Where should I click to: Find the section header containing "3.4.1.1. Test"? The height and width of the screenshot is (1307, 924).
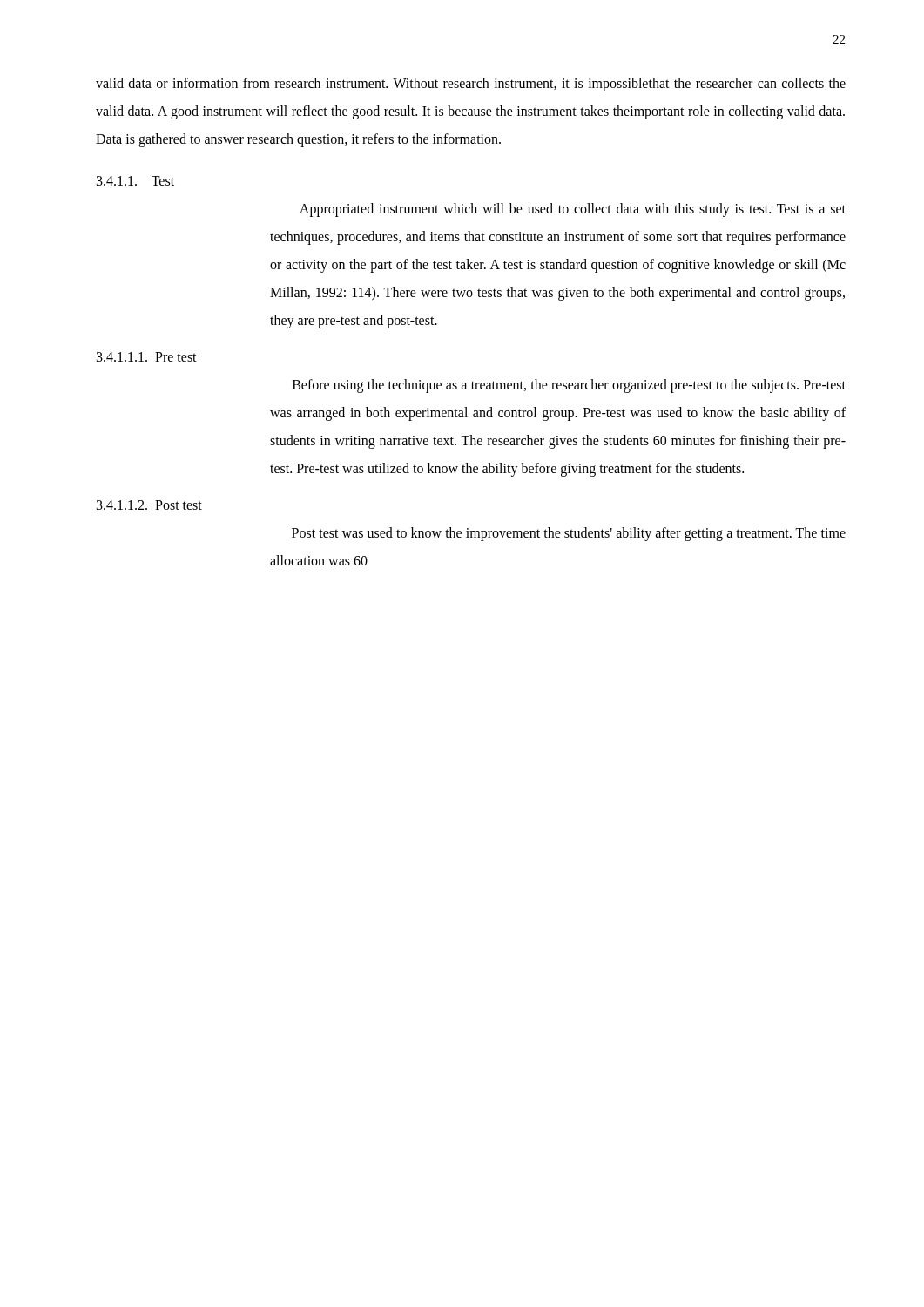tap(135, 181)
